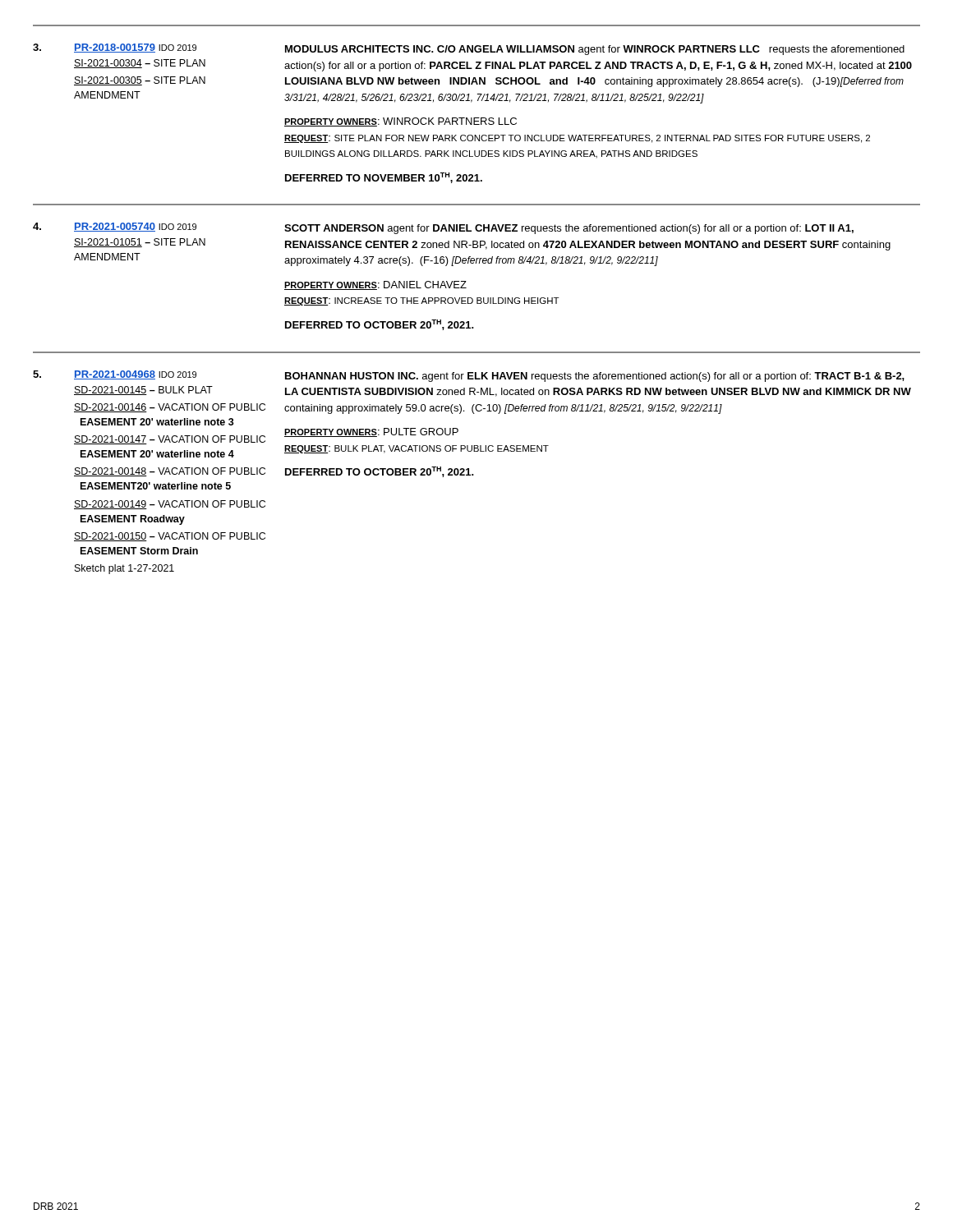Click on the block starting "PR-2021-005740 IDO 2019 SI-2021-01051"
The height and width of the screenshot is (1232, 953).
click(170, 243)
